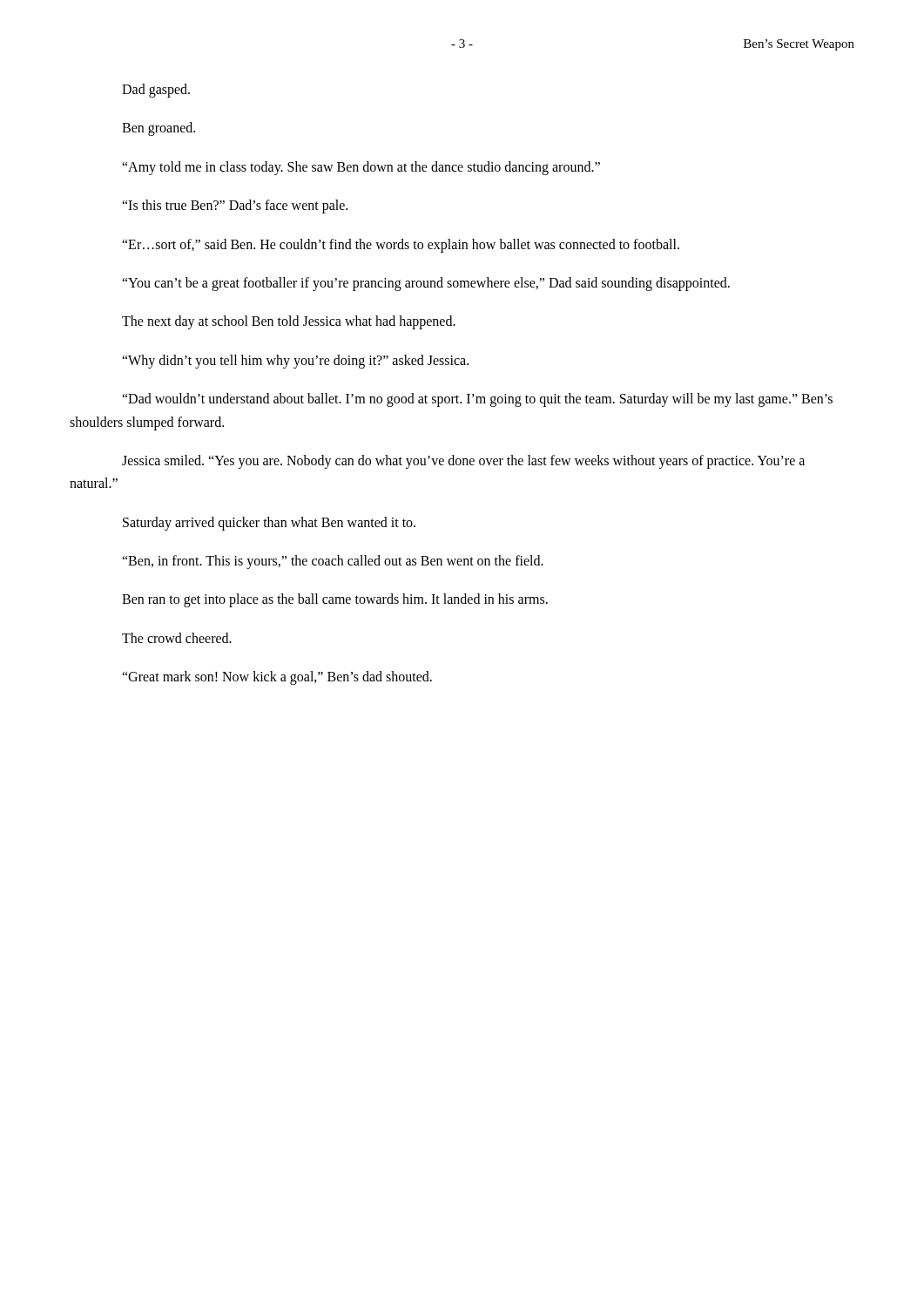Click on the text block with the text "Ben ran to get into"
This screenshot has height=1307, width=924.
pyautogui.click(x=335, y=599)
